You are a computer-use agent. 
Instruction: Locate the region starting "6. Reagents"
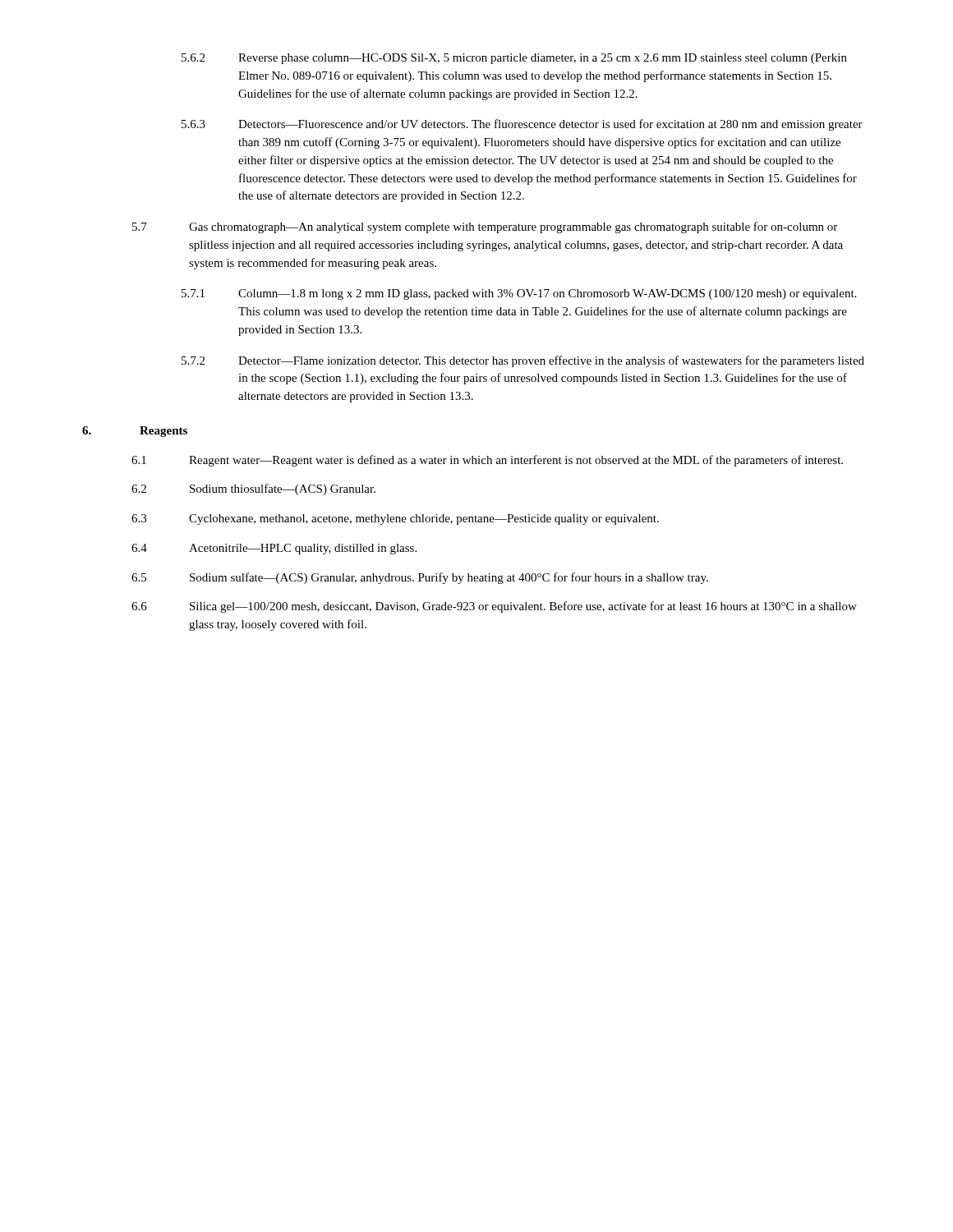coord(84,432)
